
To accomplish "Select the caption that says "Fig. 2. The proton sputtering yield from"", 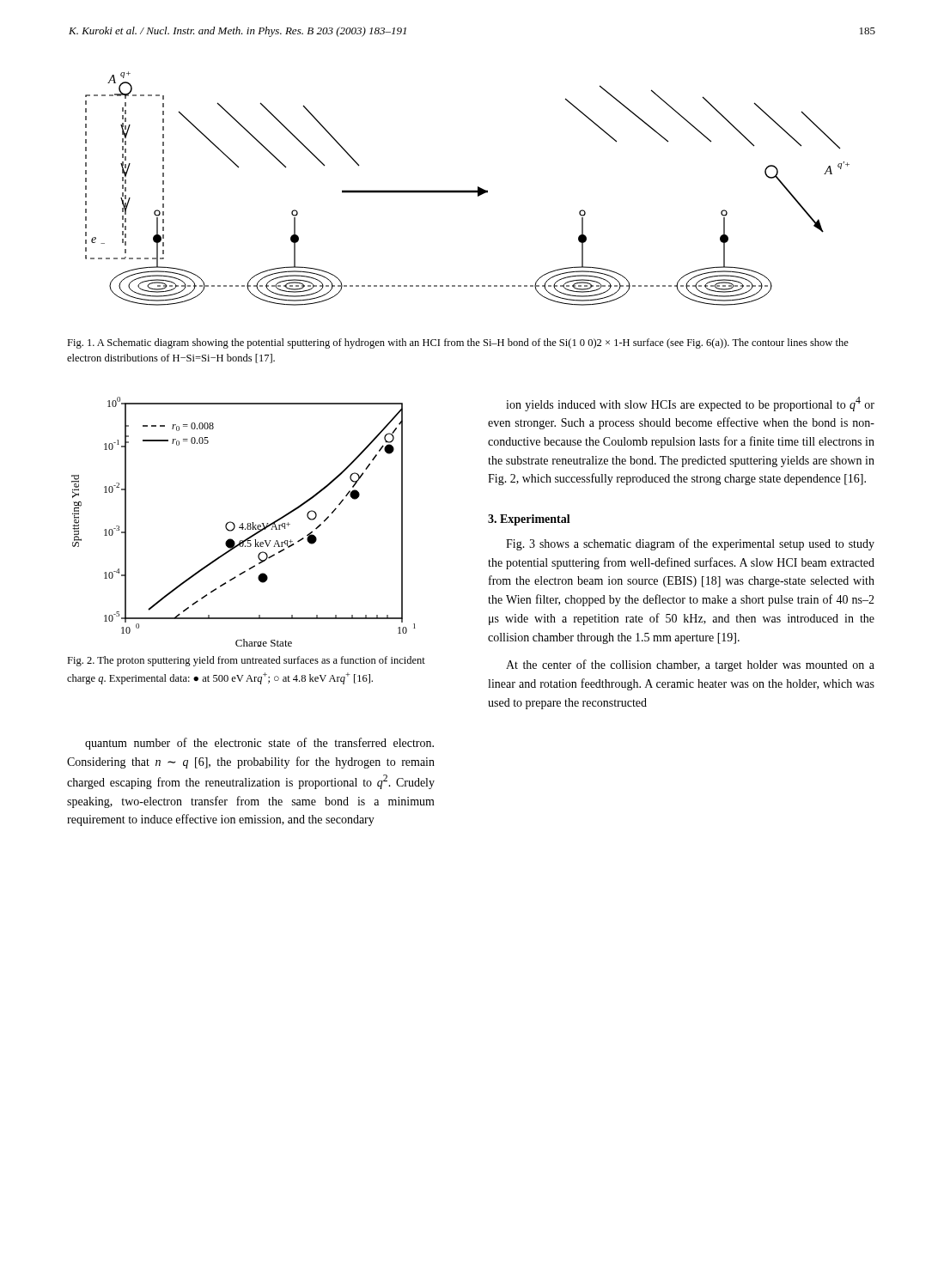I will [246, 669].
